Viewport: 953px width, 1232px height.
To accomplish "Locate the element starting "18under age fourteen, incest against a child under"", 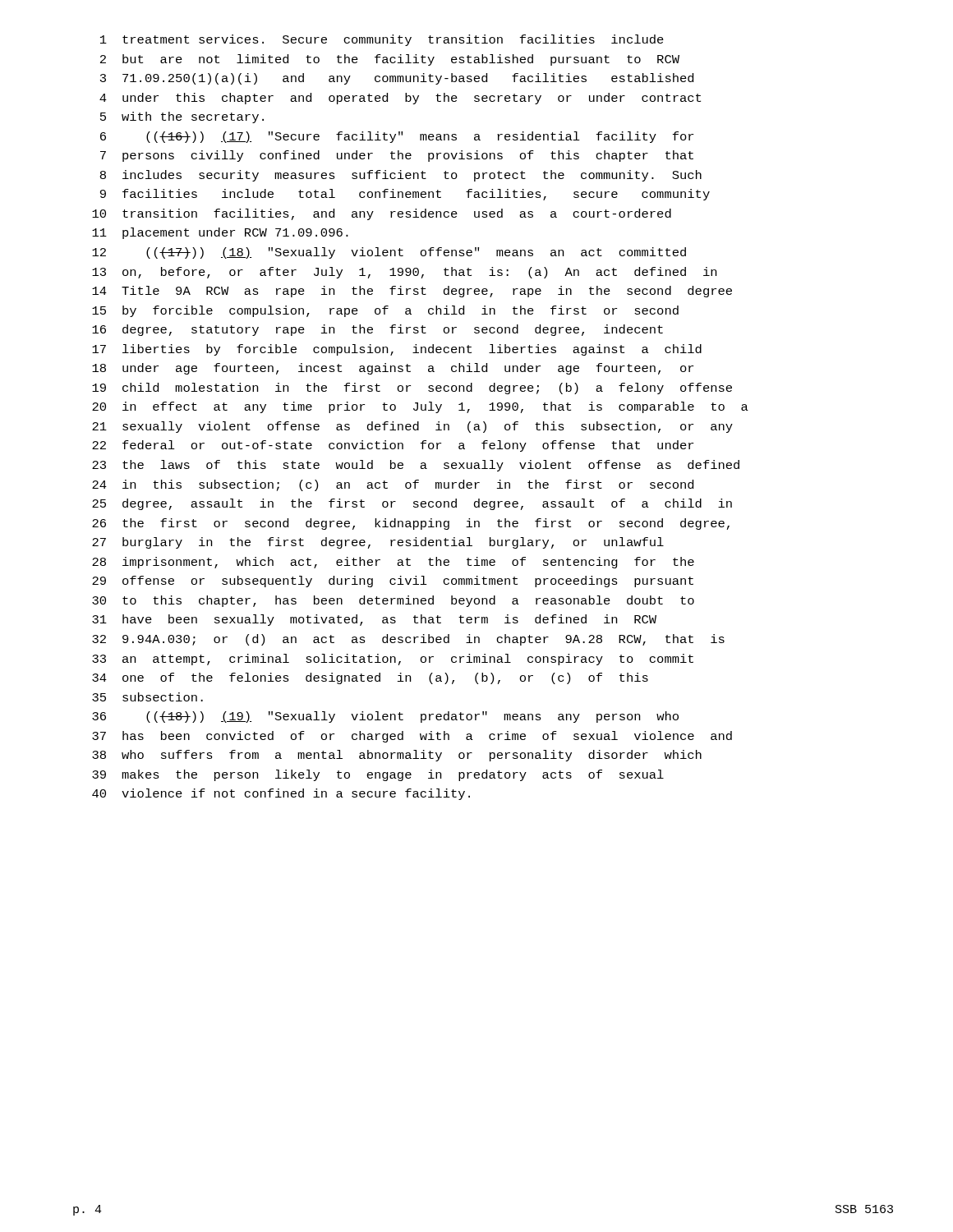I will point(483,370).
